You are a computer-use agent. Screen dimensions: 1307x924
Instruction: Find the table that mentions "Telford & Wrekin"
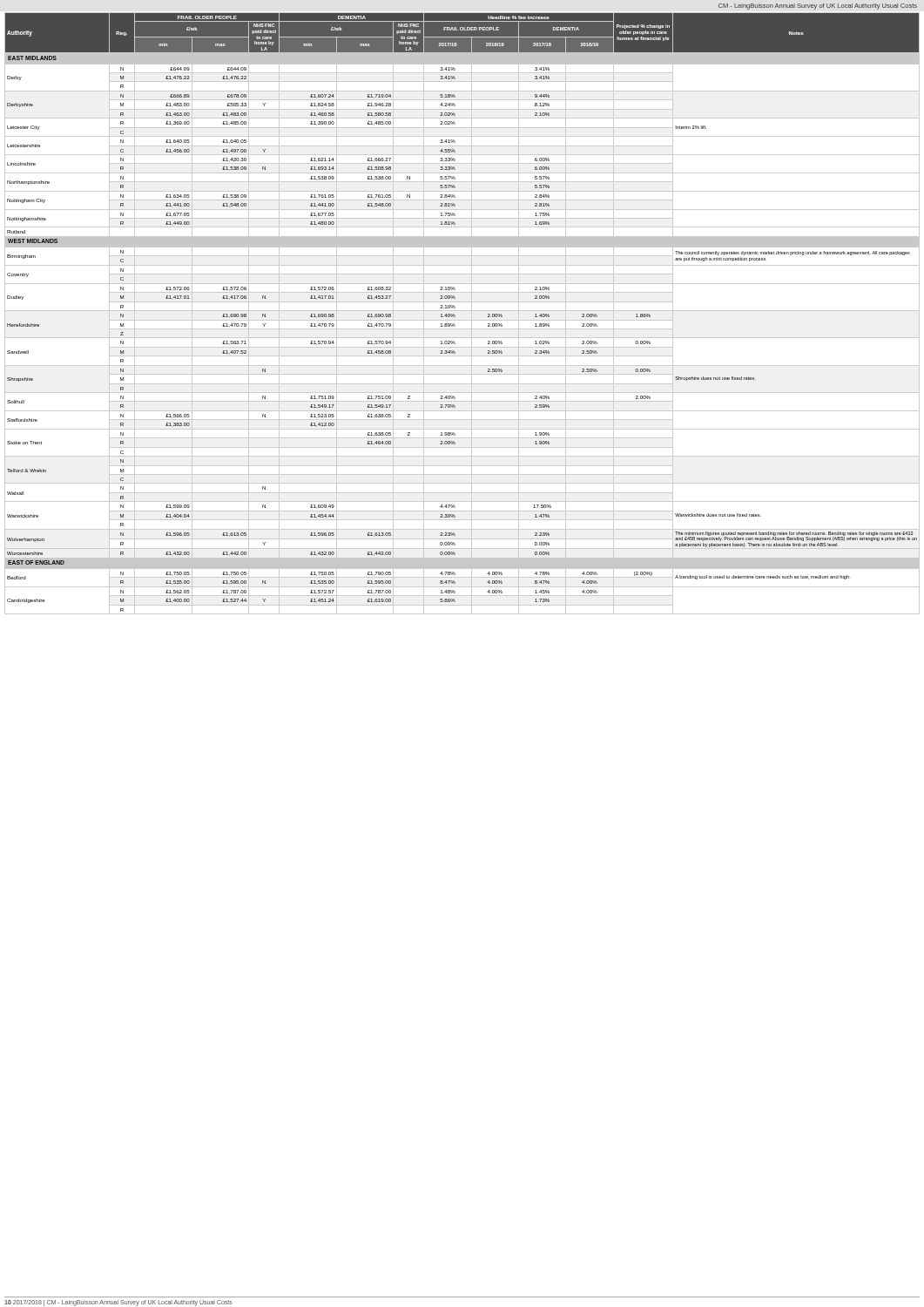(462, 313)
